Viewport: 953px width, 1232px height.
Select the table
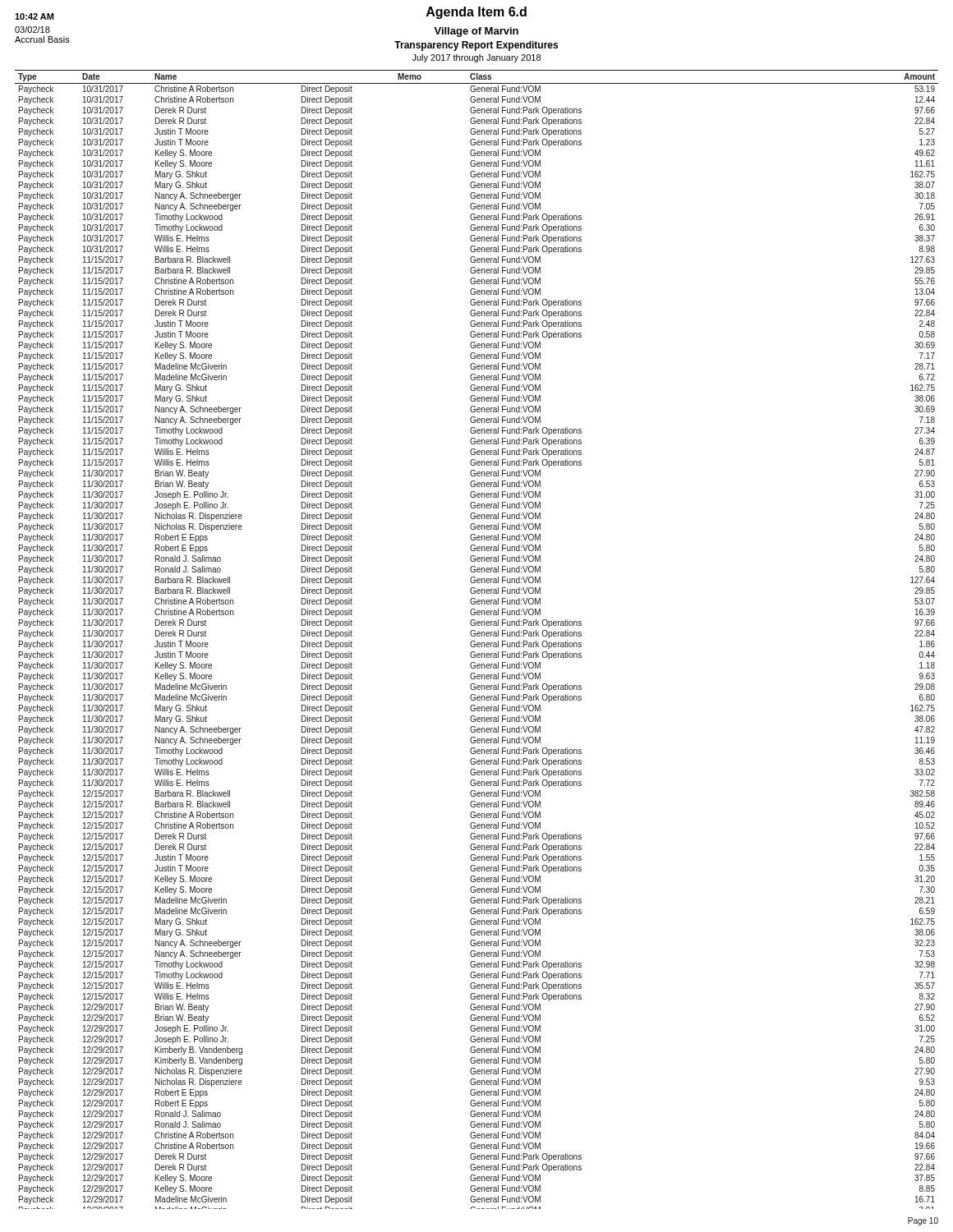point(476,639)
